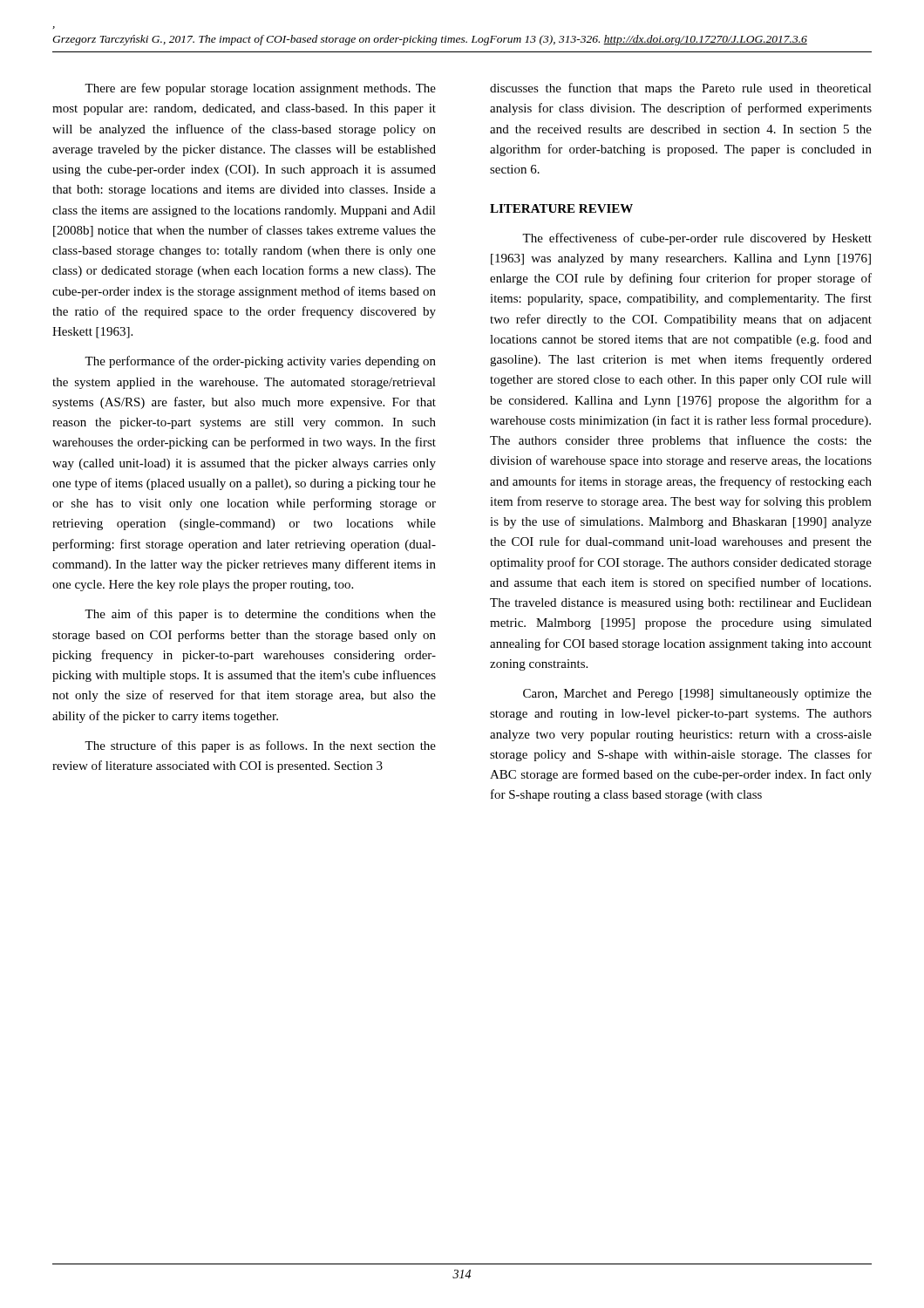The image size is (924, 1308).
Task: Locate the block of text that opens with "The aim of"
Action: (244, 665)
